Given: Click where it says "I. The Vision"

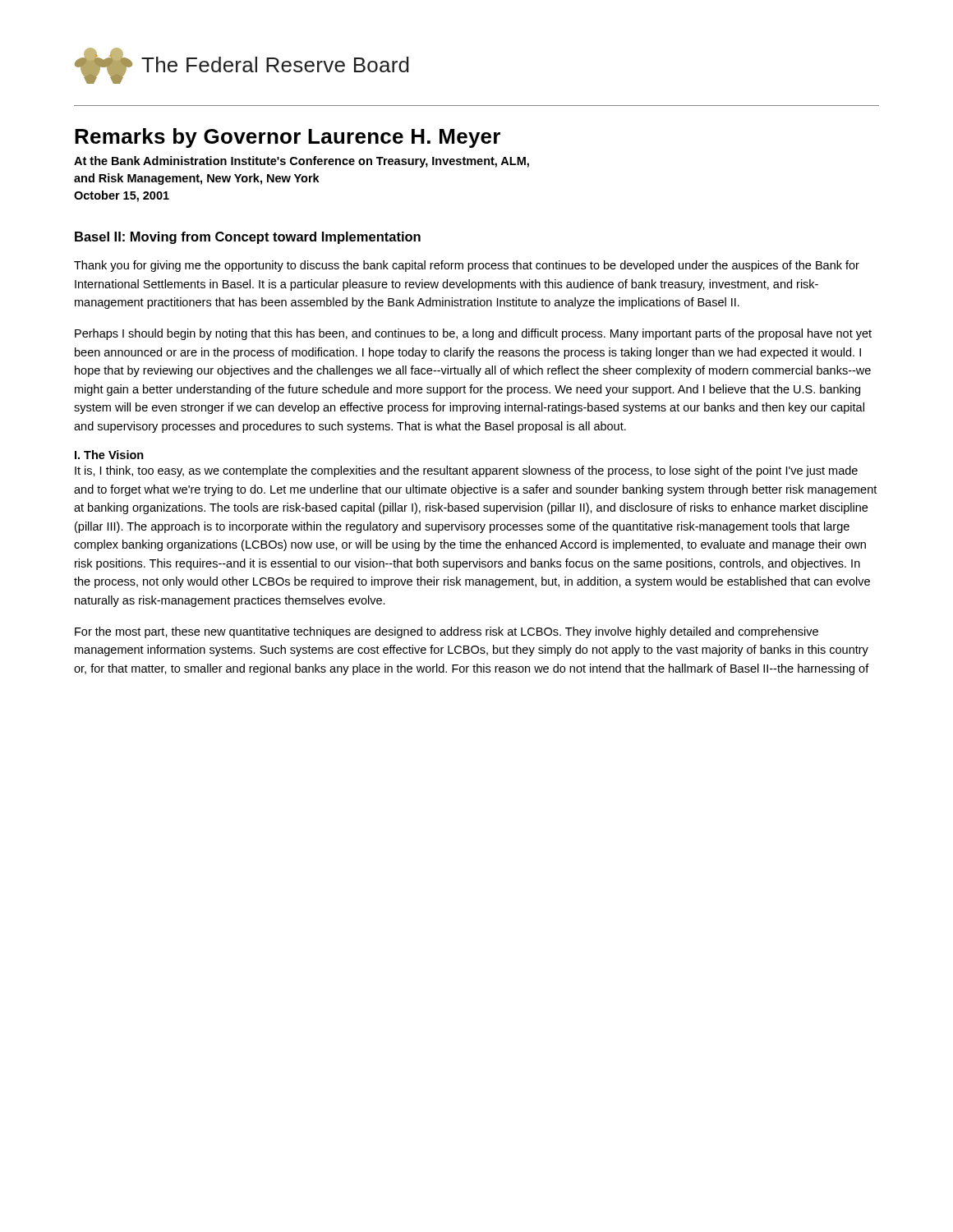Looking at the screenshot, I should (109, 455).
